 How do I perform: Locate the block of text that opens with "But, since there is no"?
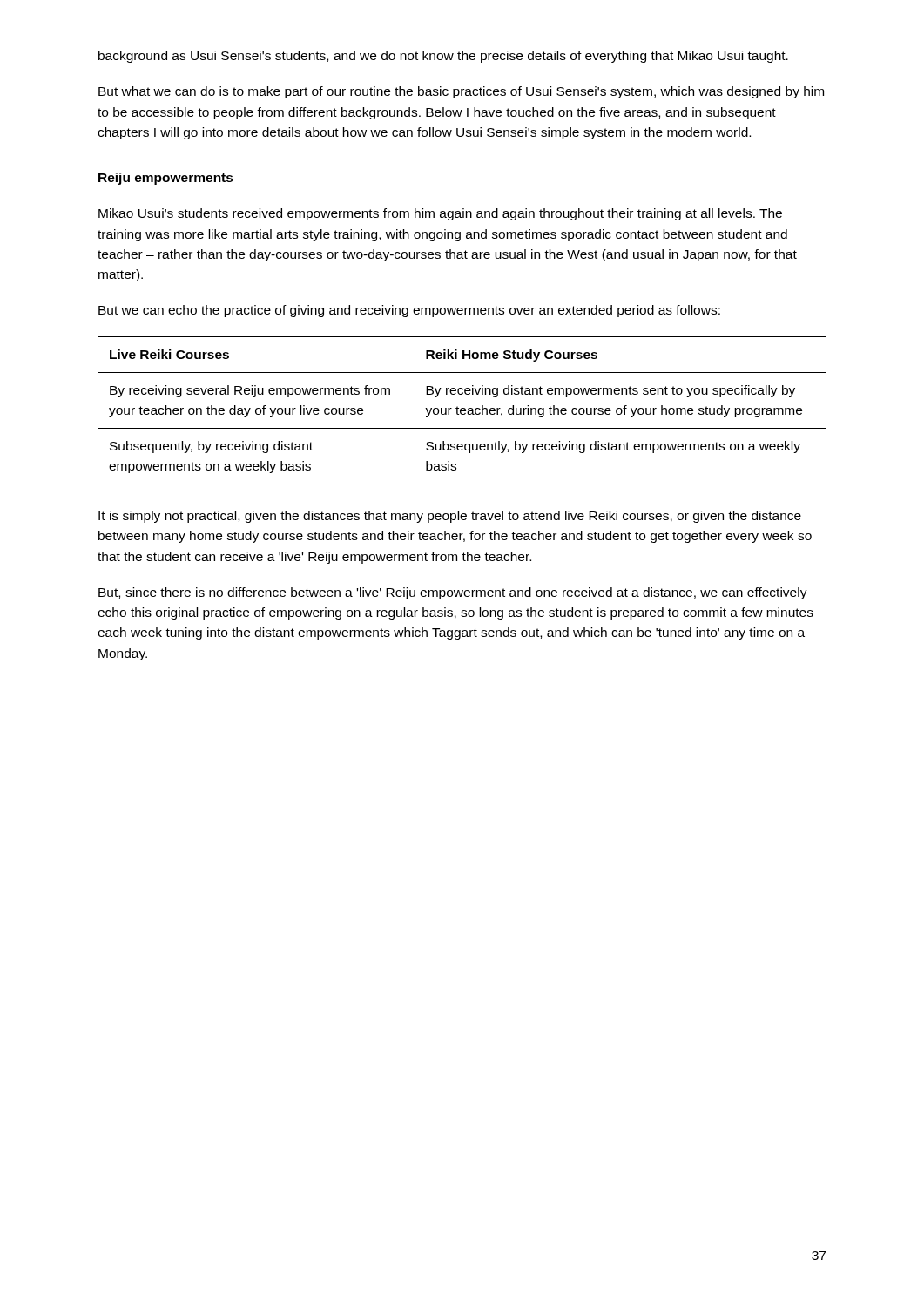[x=455, y=622]
